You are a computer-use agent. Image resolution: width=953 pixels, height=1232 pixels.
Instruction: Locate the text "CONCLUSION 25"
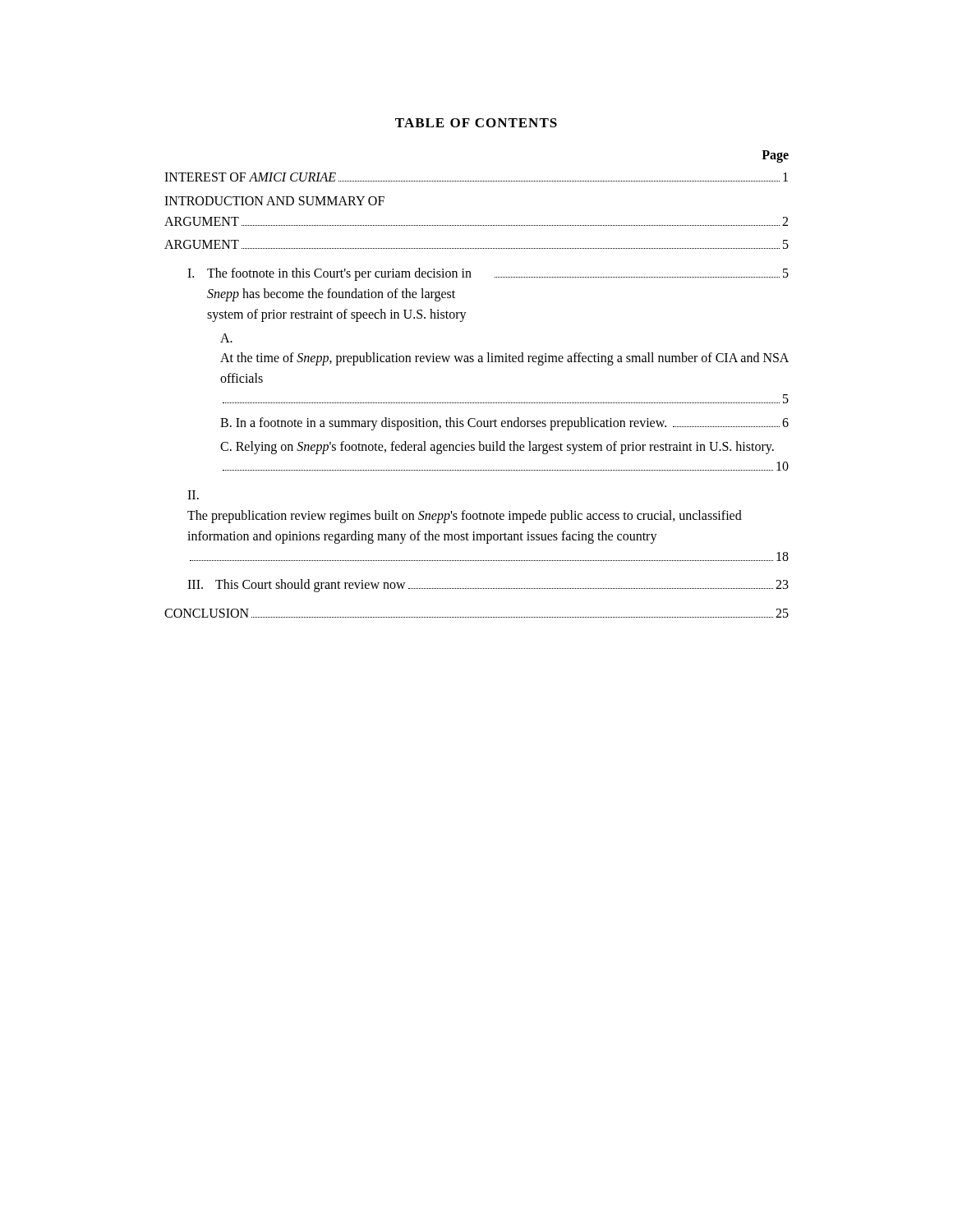click(476, 614)
